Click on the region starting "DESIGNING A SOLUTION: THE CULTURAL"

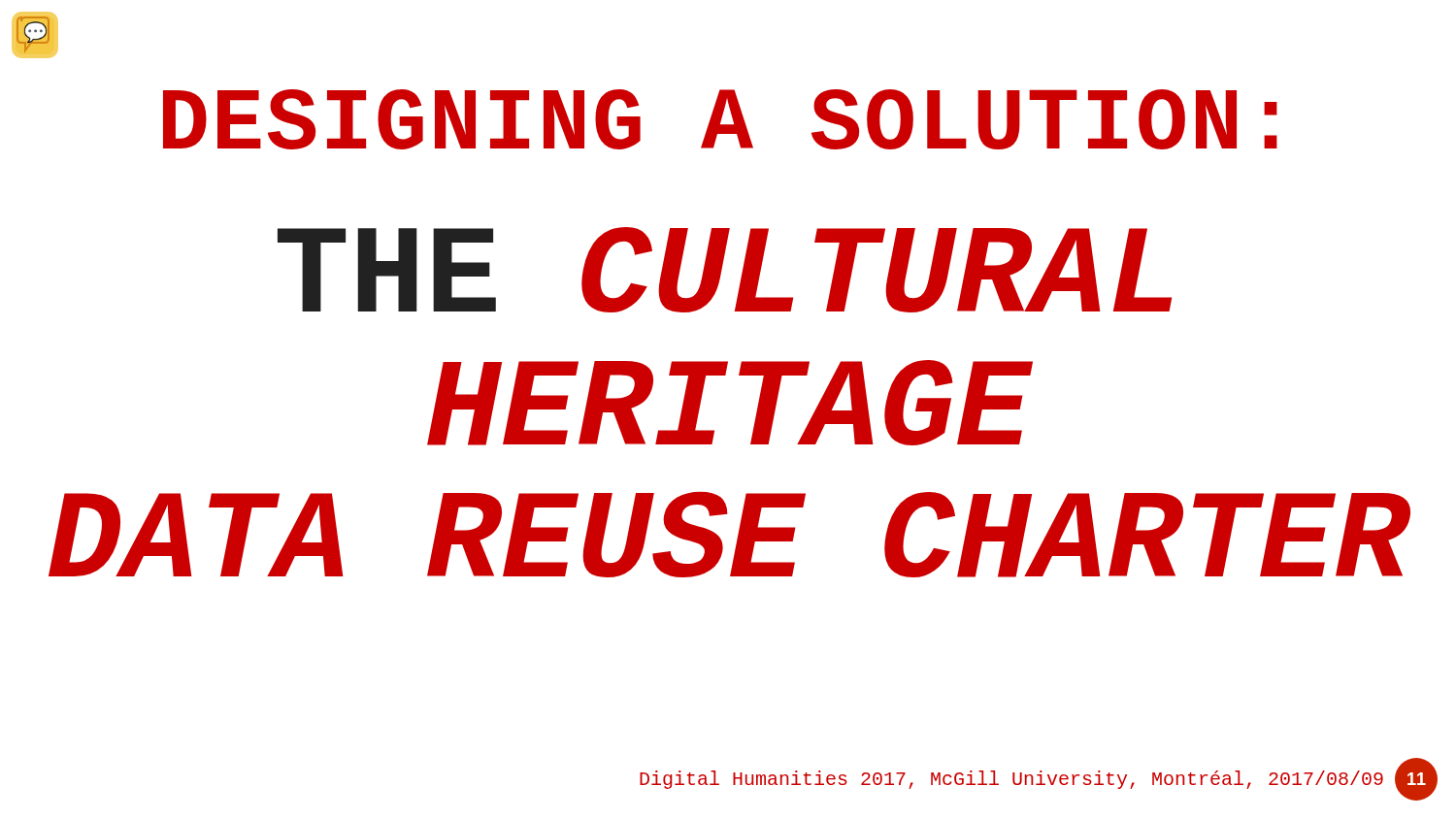coord(728,344)
